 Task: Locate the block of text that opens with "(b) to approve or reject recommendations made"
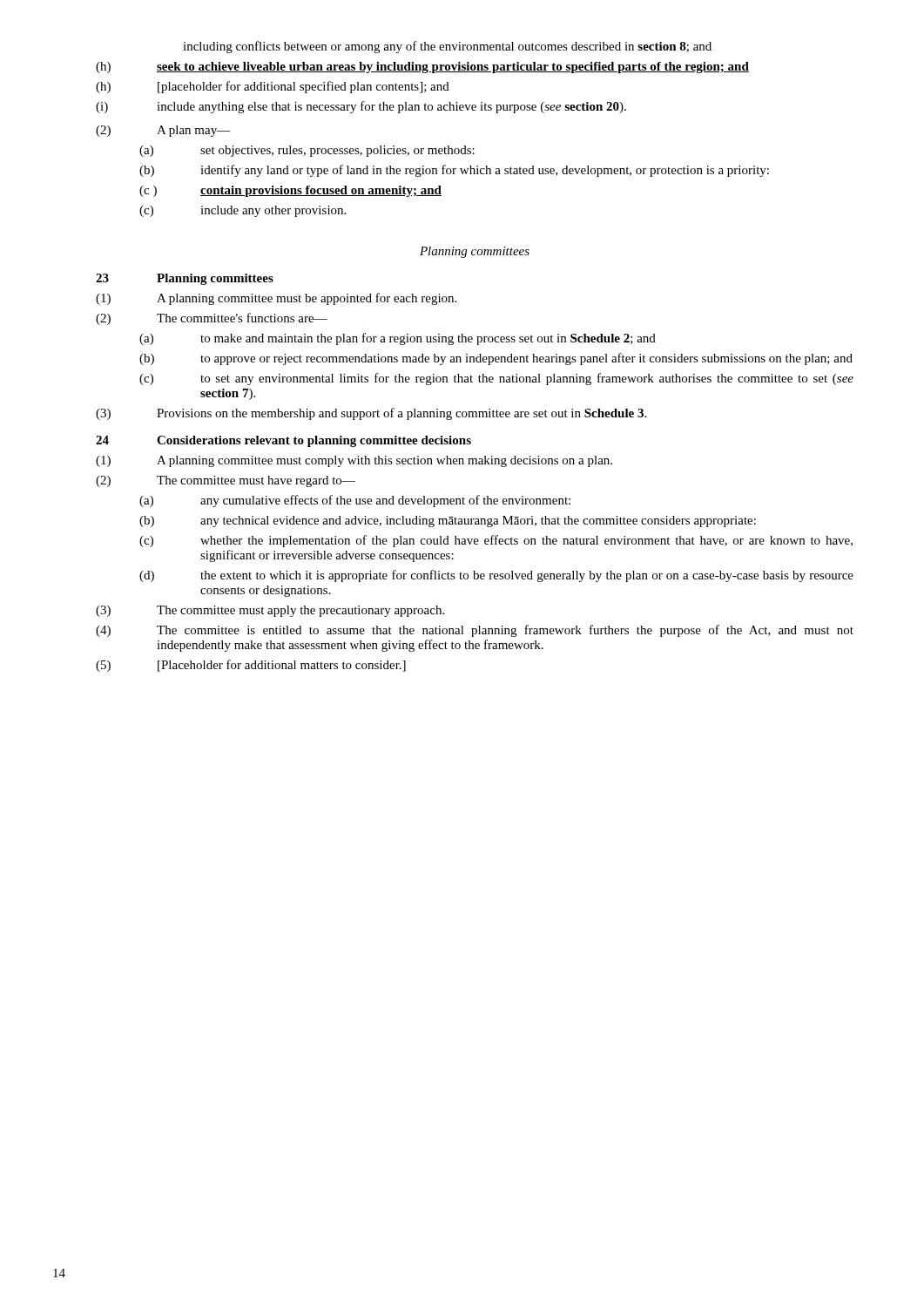[x=496, y=359]
